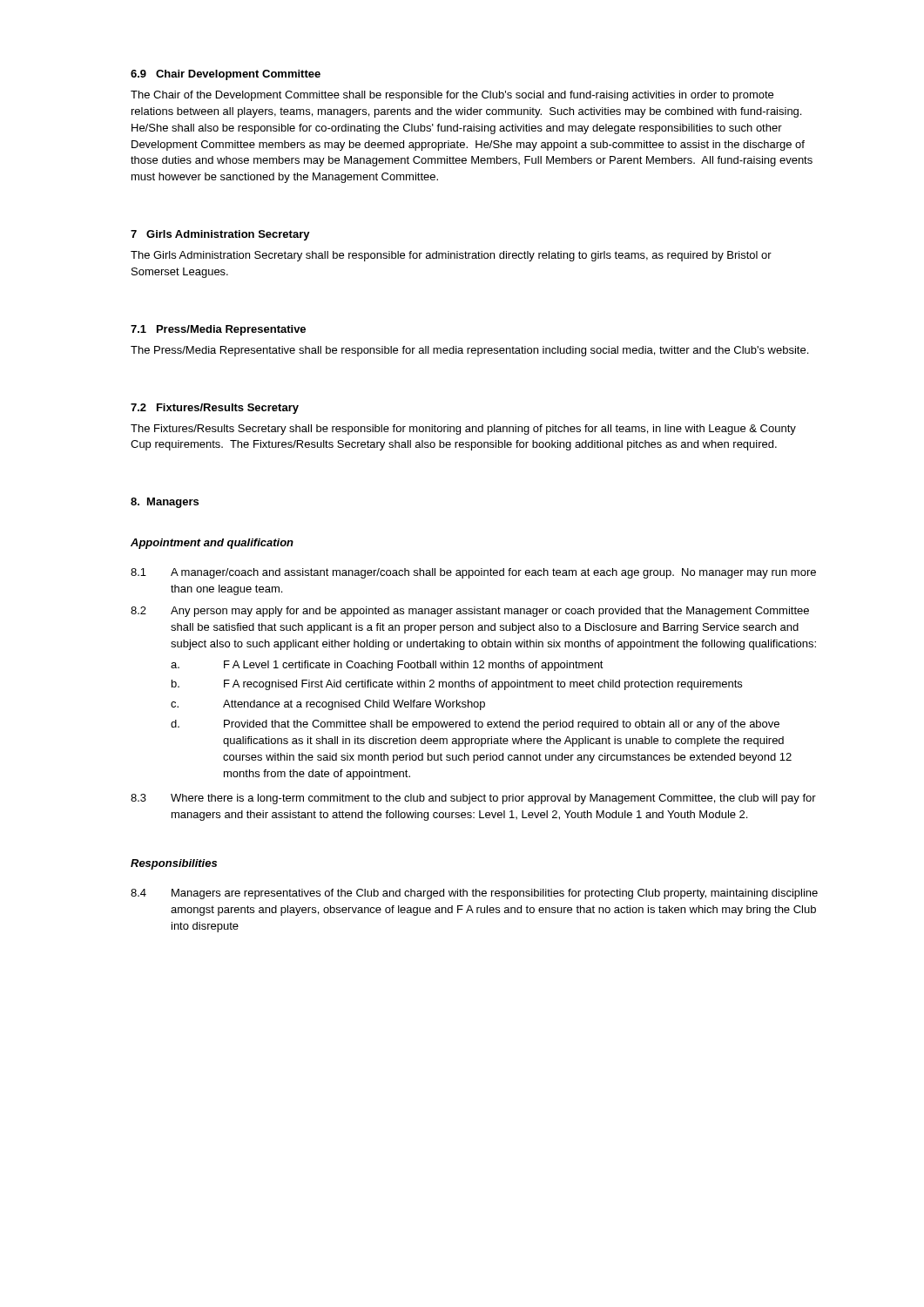The image size is (924, 1307).
Task: Select the text that reads "Appointment and qualification"
Action: tap(212, 543)
